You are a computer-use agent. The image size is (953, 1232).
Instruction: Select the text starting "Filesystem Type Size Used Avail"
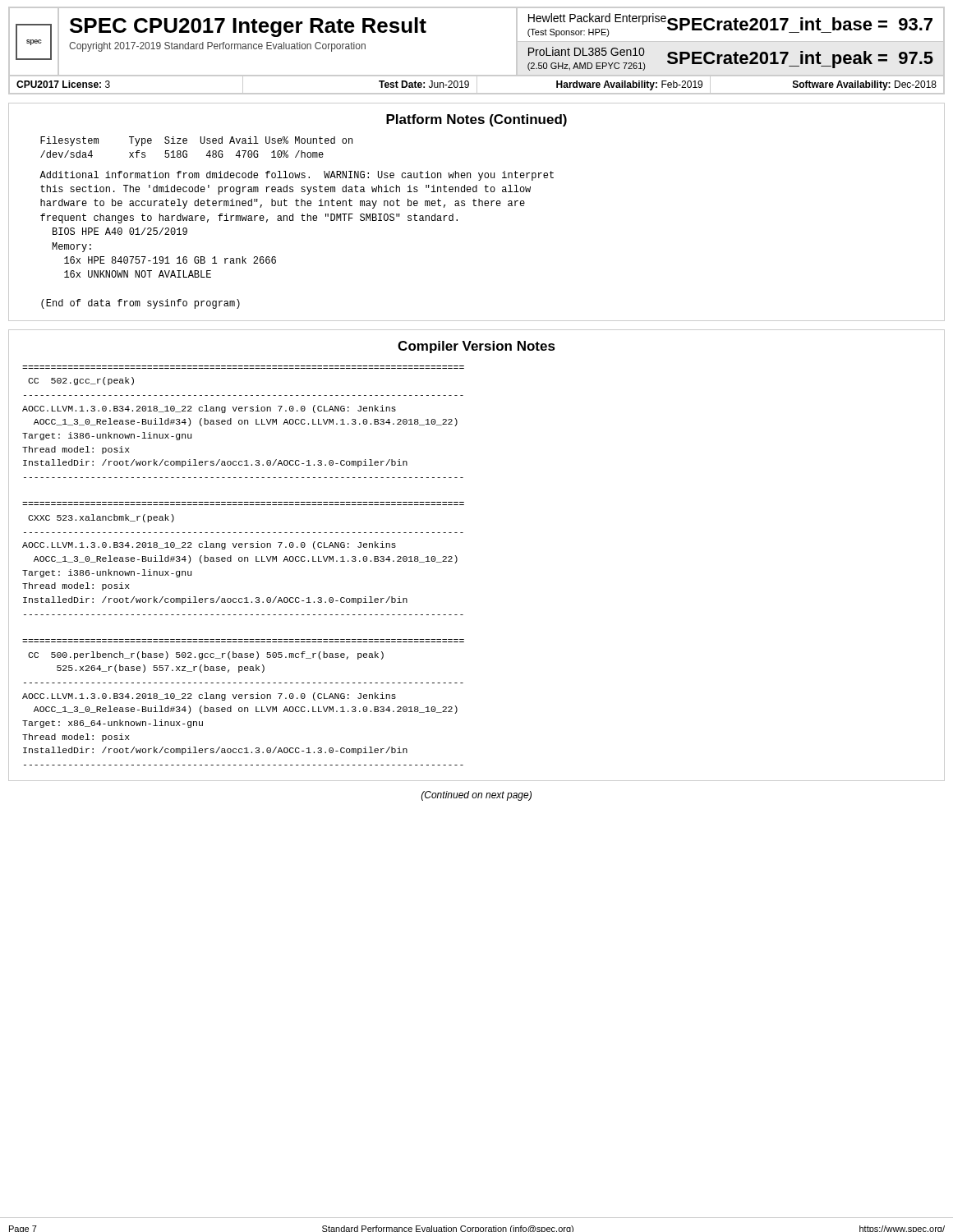click(188, 148)
